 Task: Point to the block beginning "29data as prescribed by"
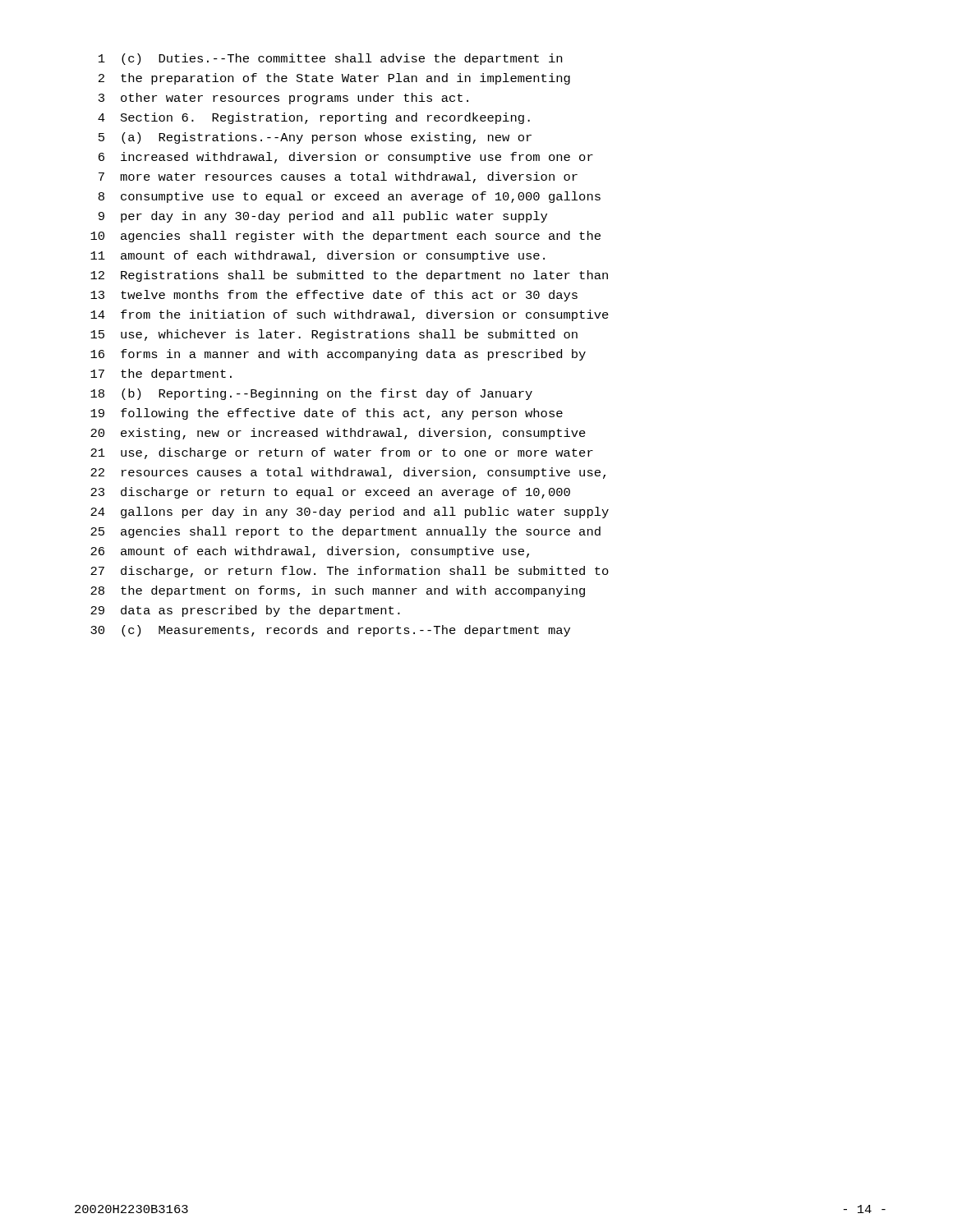(238, 611)
